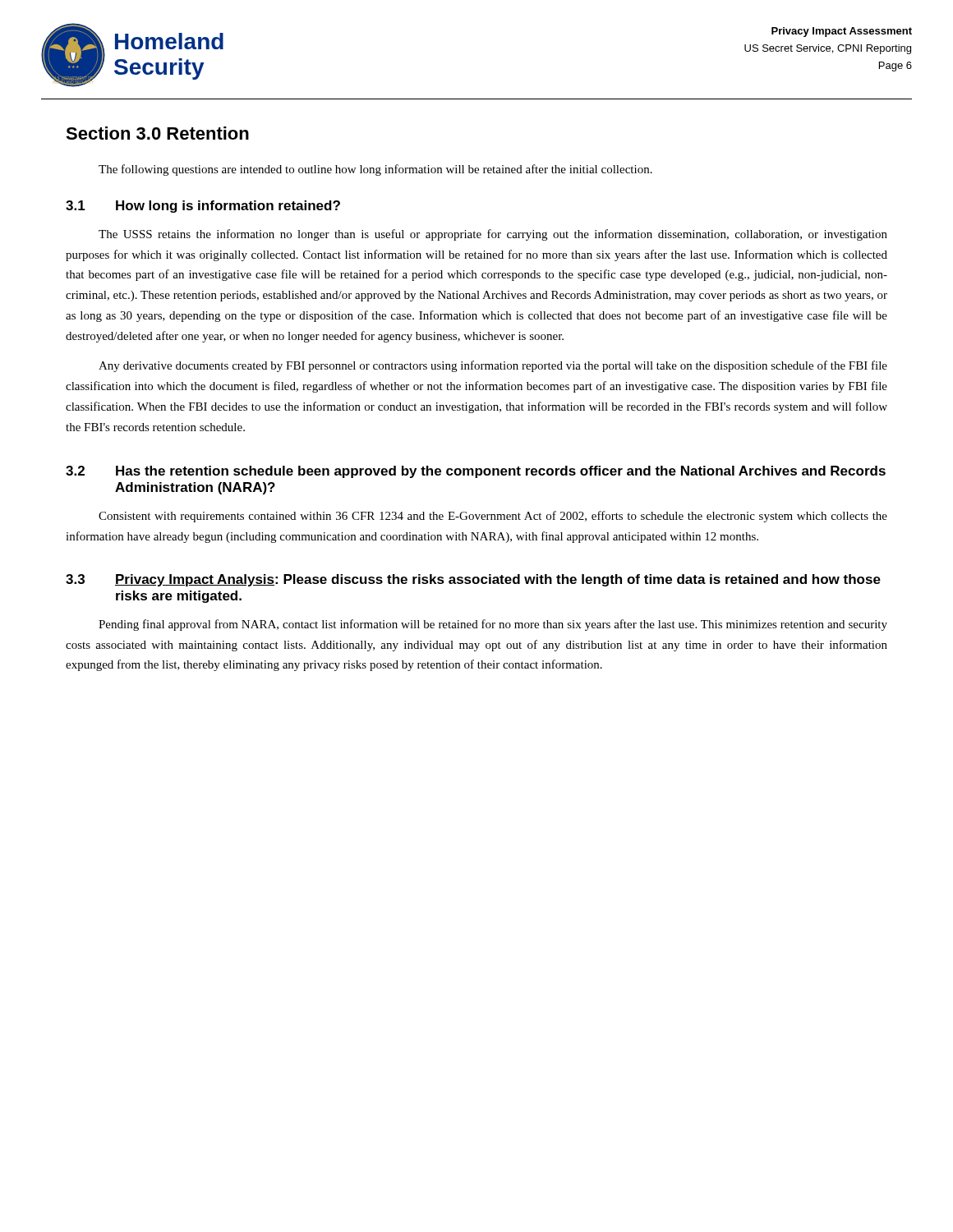
Task: Find the section header on this page that starts "3.3 Privacy Impact Analysis:"
Action: pyautogui.click(x=476, y=588)
